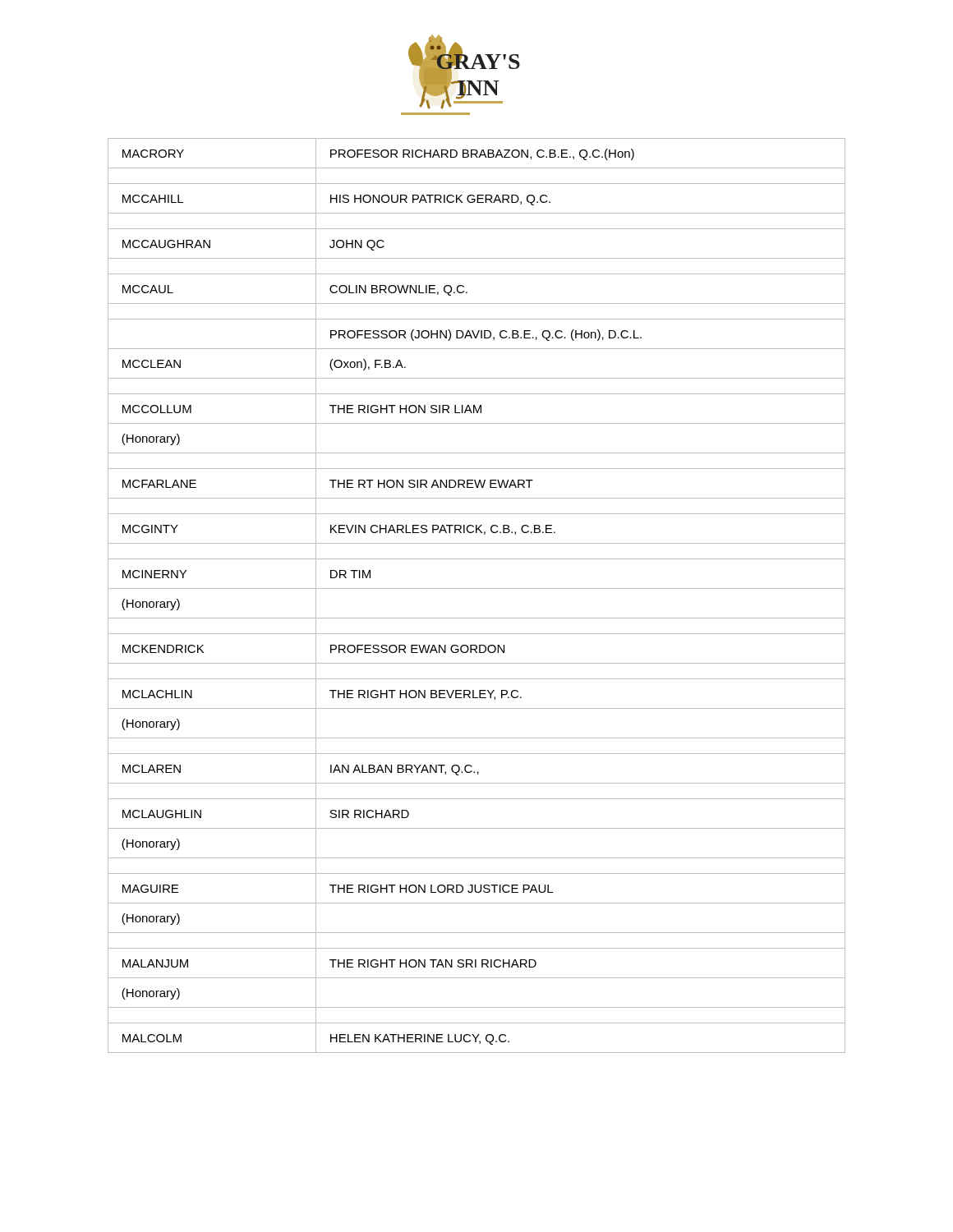Locate the logo
Image resolution: width=953 pixels, height=1232 pixels.
coord(476,69)
